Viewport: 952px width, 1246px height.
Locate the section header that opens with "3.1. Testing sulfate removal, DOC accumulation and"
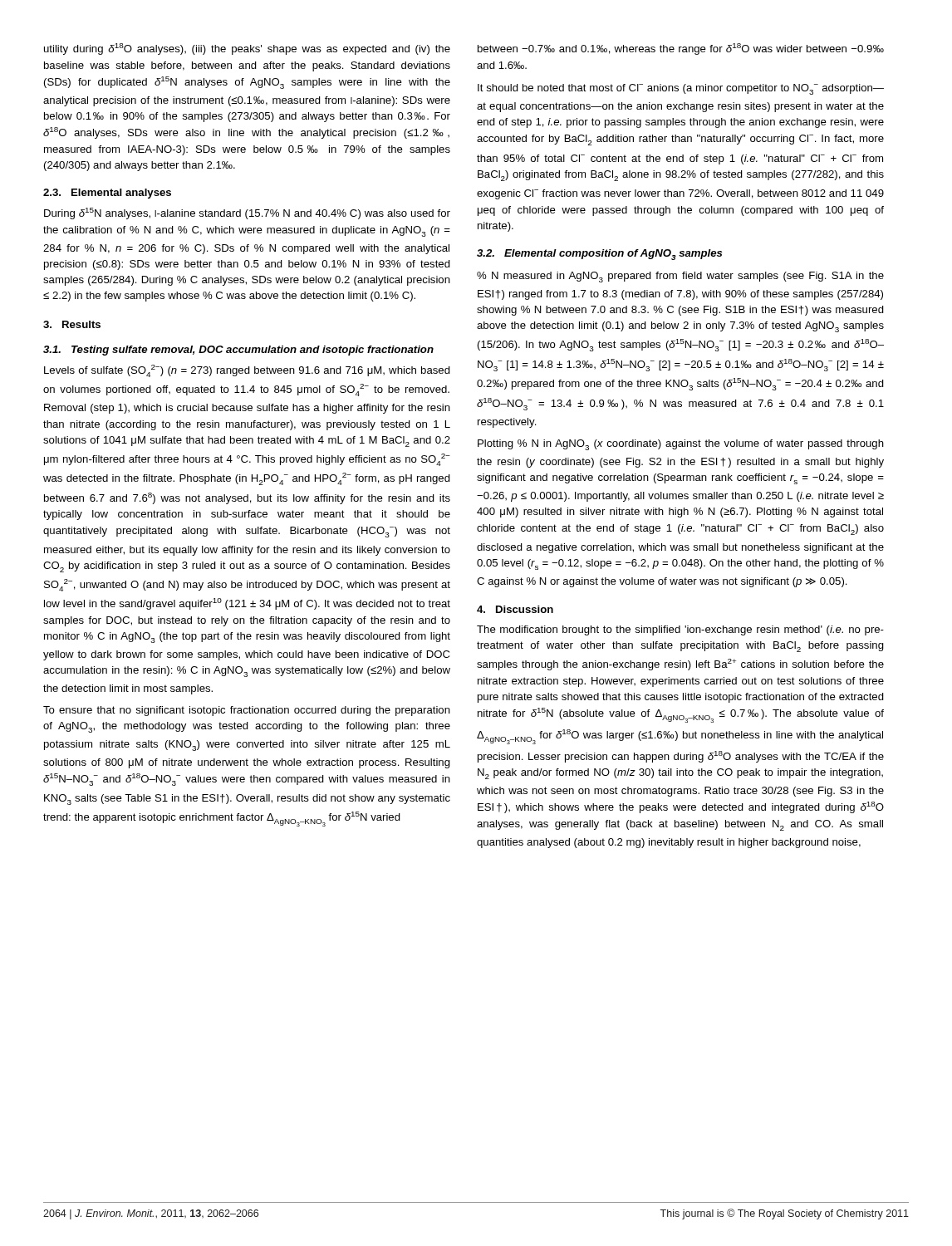click(238, 349)
